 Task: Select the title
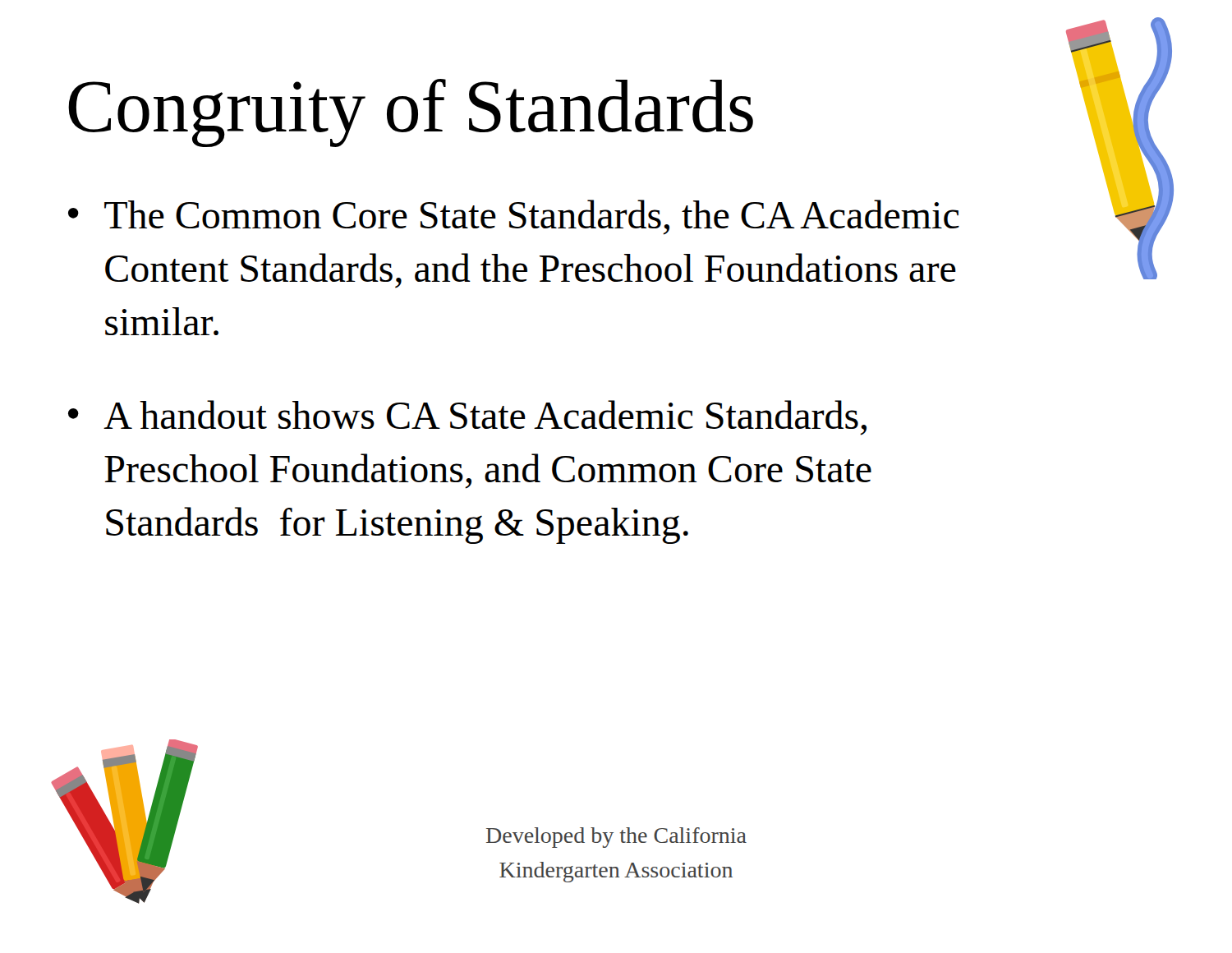538,106
